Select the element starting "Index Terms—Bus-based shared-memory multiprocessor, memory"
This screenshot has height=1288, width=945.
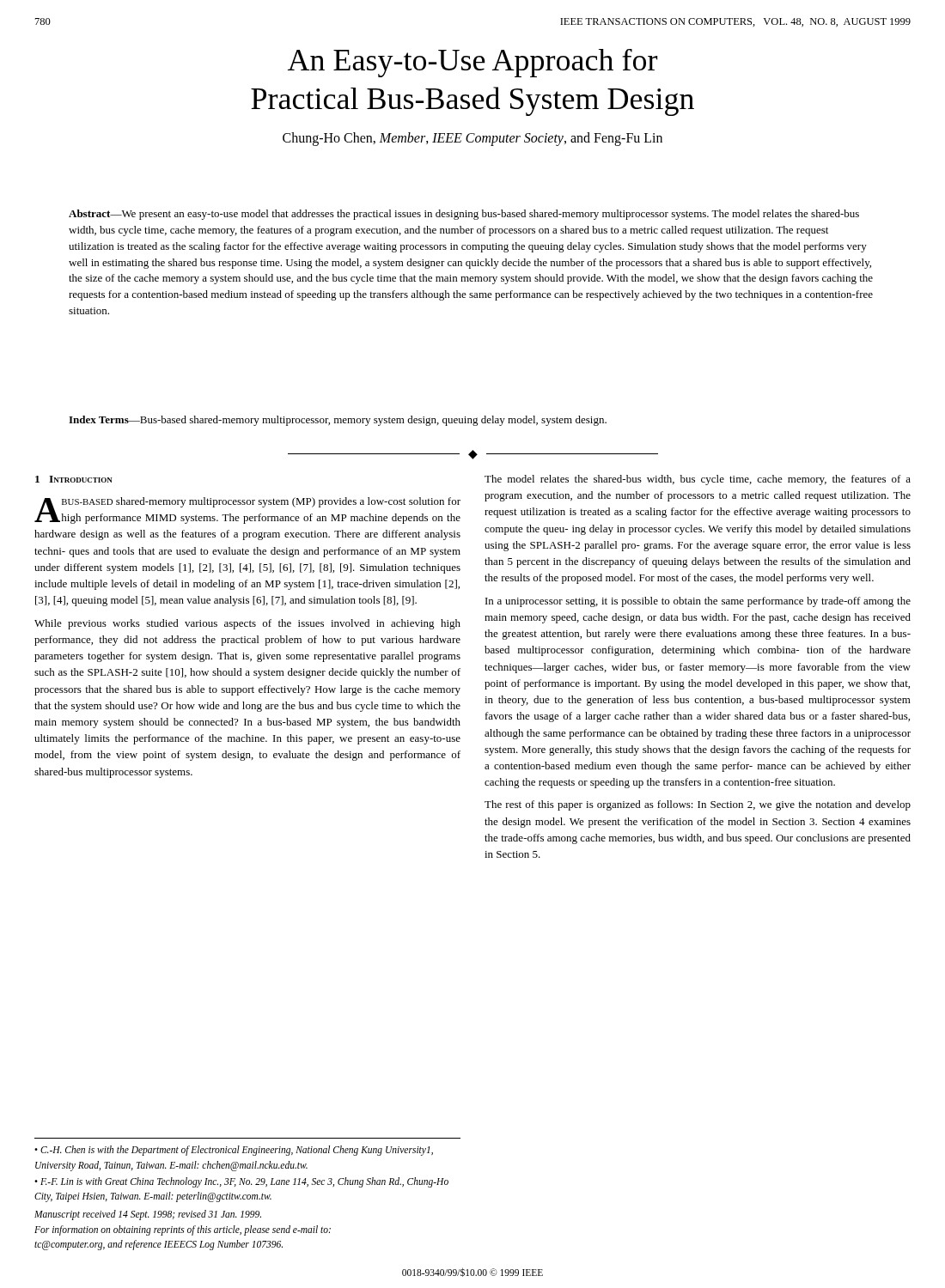pyautogui.click(x=338, y=420)
